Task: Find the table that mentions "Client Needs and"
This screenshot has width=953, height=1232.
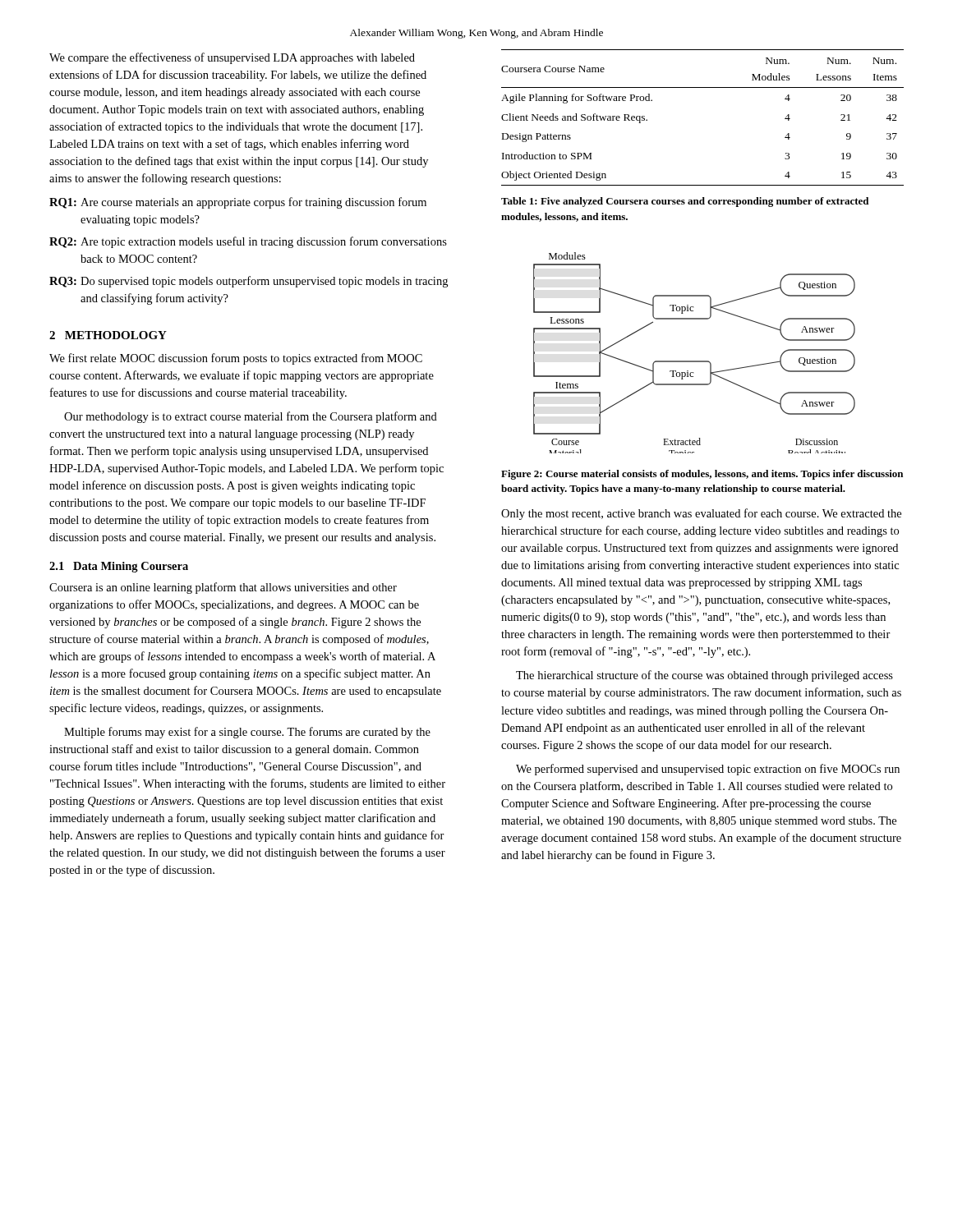Action: click(702, 117)
